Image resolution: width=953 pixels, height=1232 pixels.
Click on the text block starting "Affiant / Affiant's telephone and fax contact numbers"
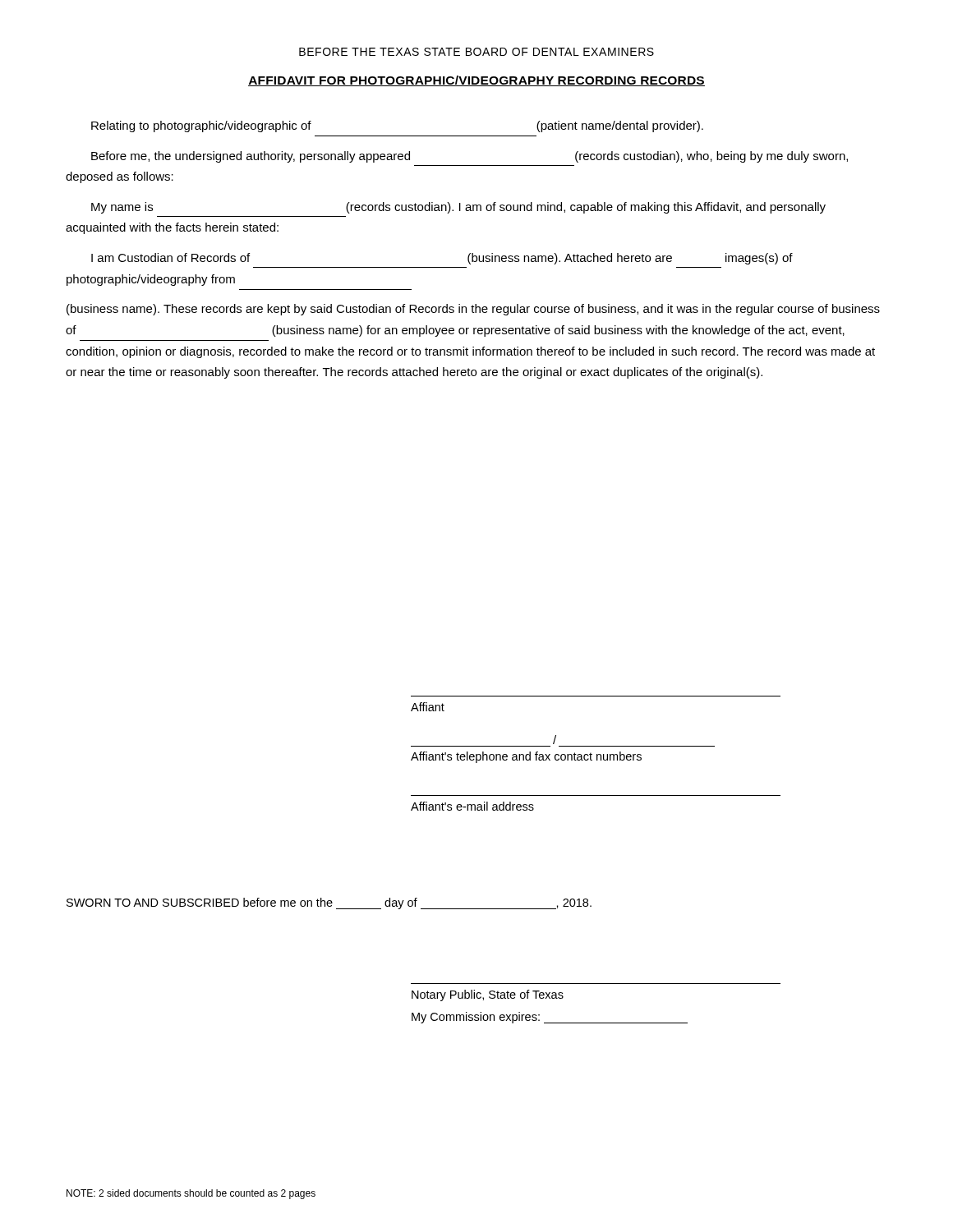pyautogui.click(x=649, y=747)
